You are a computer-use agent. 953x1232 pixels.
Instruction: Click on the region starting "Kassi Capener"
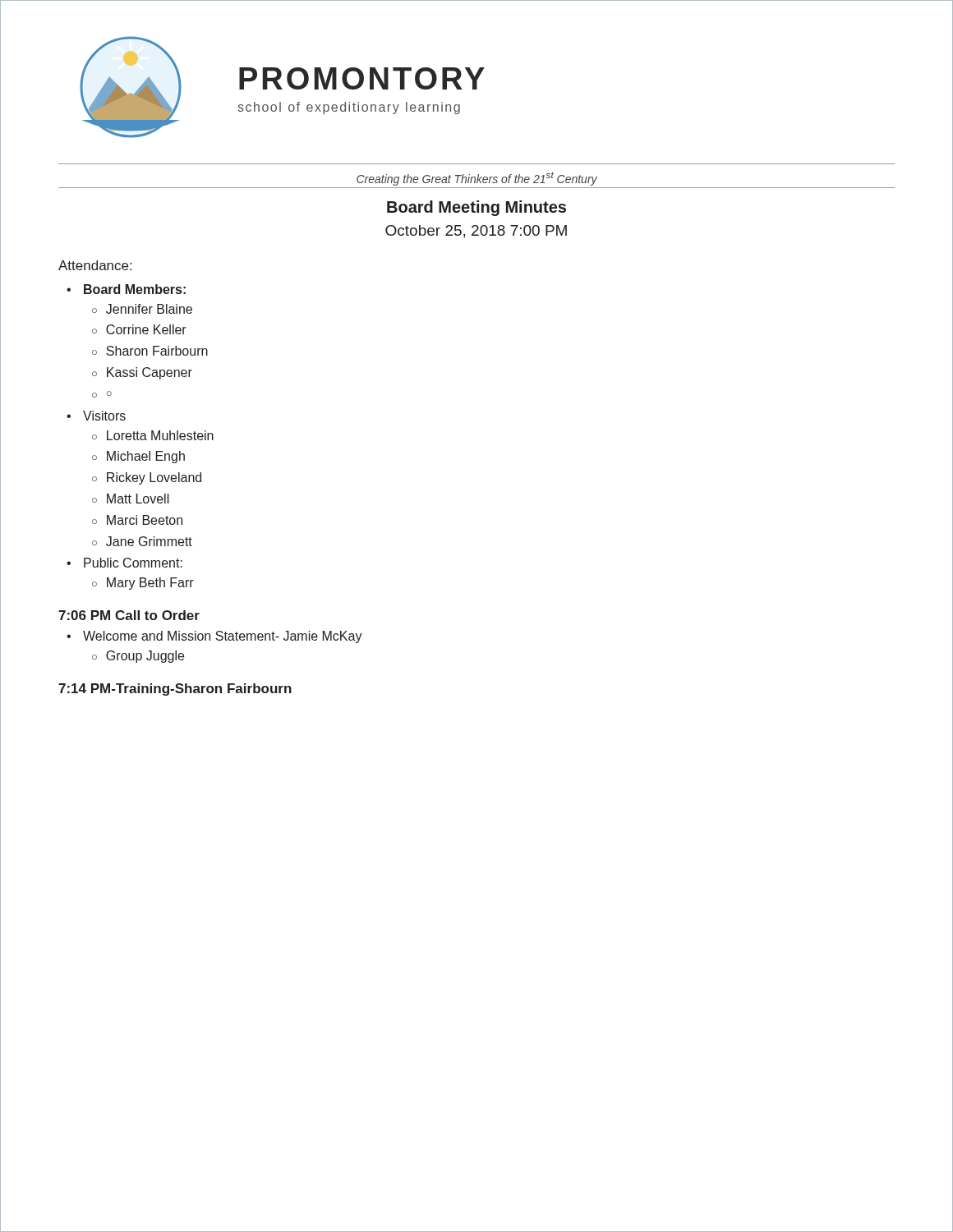point(149,372)
